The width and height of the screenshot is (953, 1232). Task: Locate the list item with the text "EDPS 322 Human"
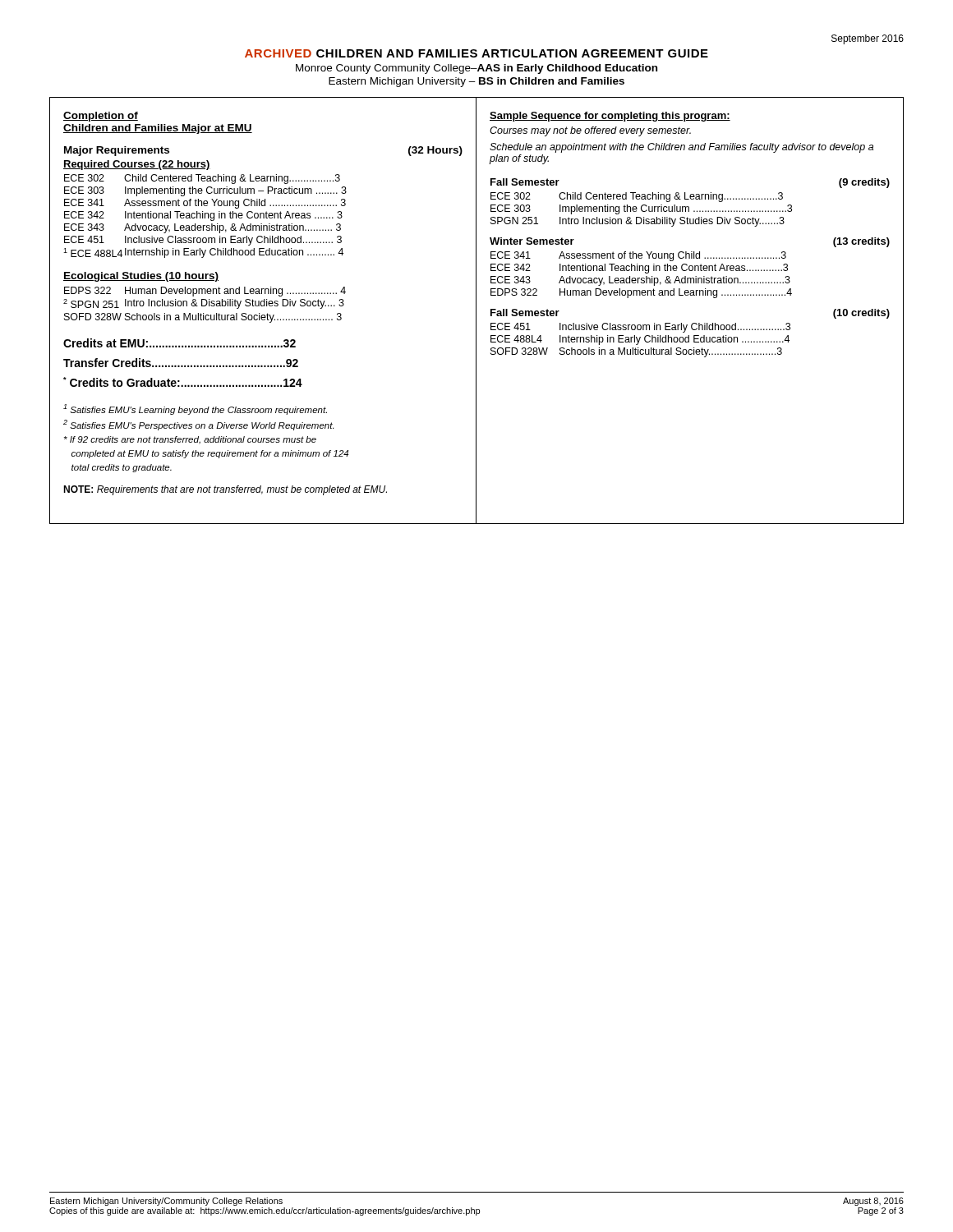(263, 291)
